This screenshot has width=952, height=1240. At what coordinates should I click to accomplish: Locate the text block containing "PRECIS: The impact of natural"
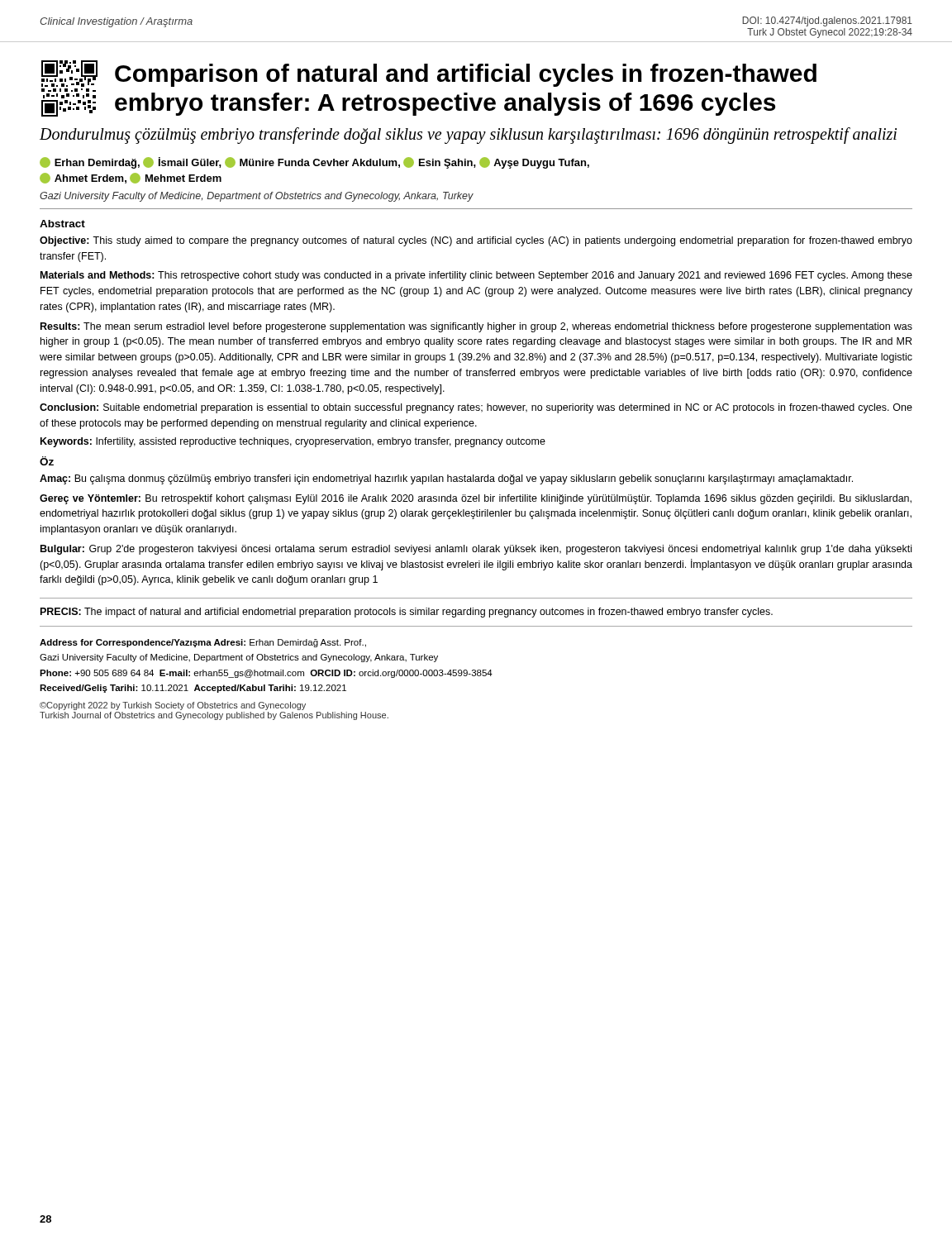(406, 612)
